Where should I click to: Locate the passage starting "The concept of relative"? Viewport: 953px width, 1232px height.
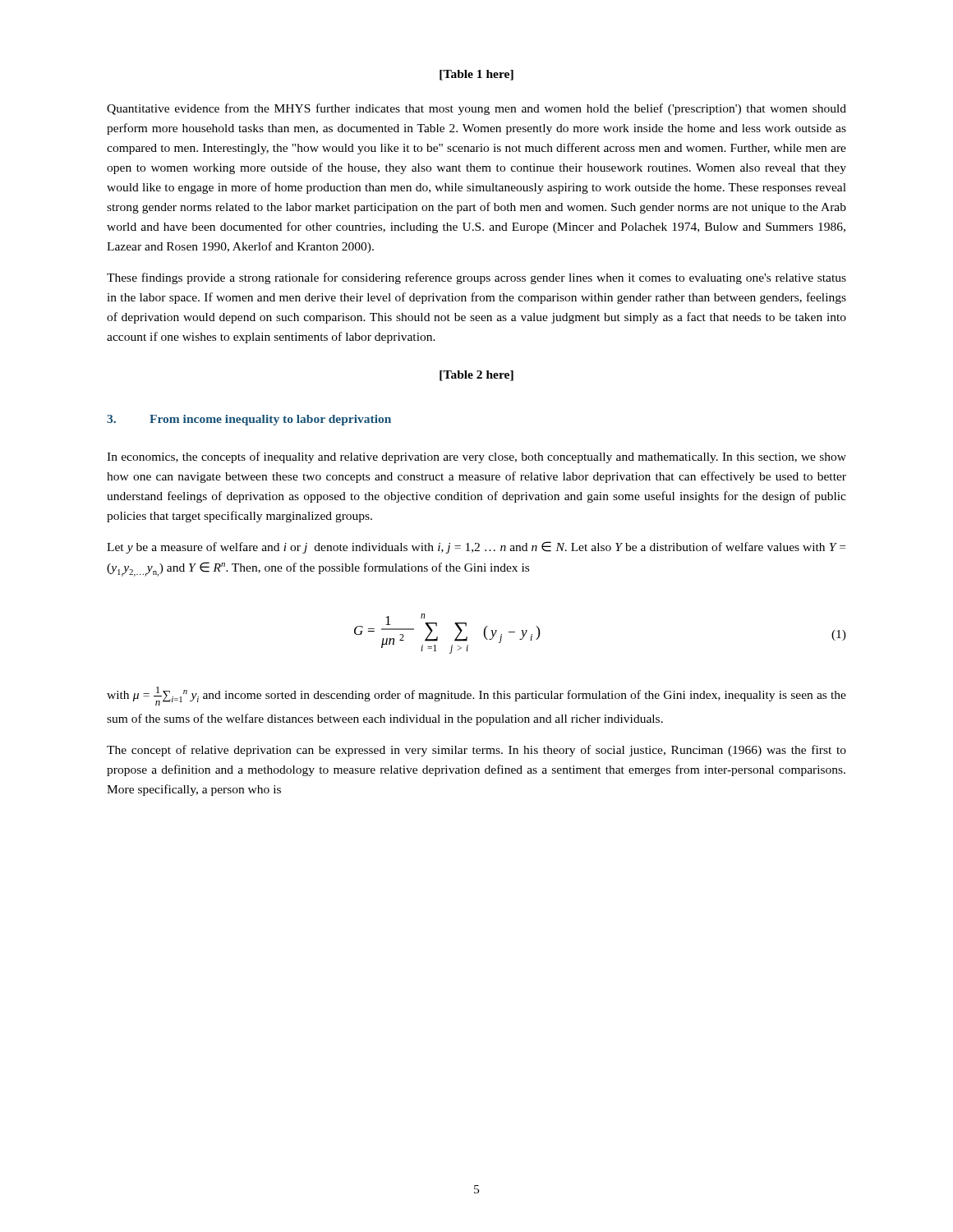pos(476,769)
